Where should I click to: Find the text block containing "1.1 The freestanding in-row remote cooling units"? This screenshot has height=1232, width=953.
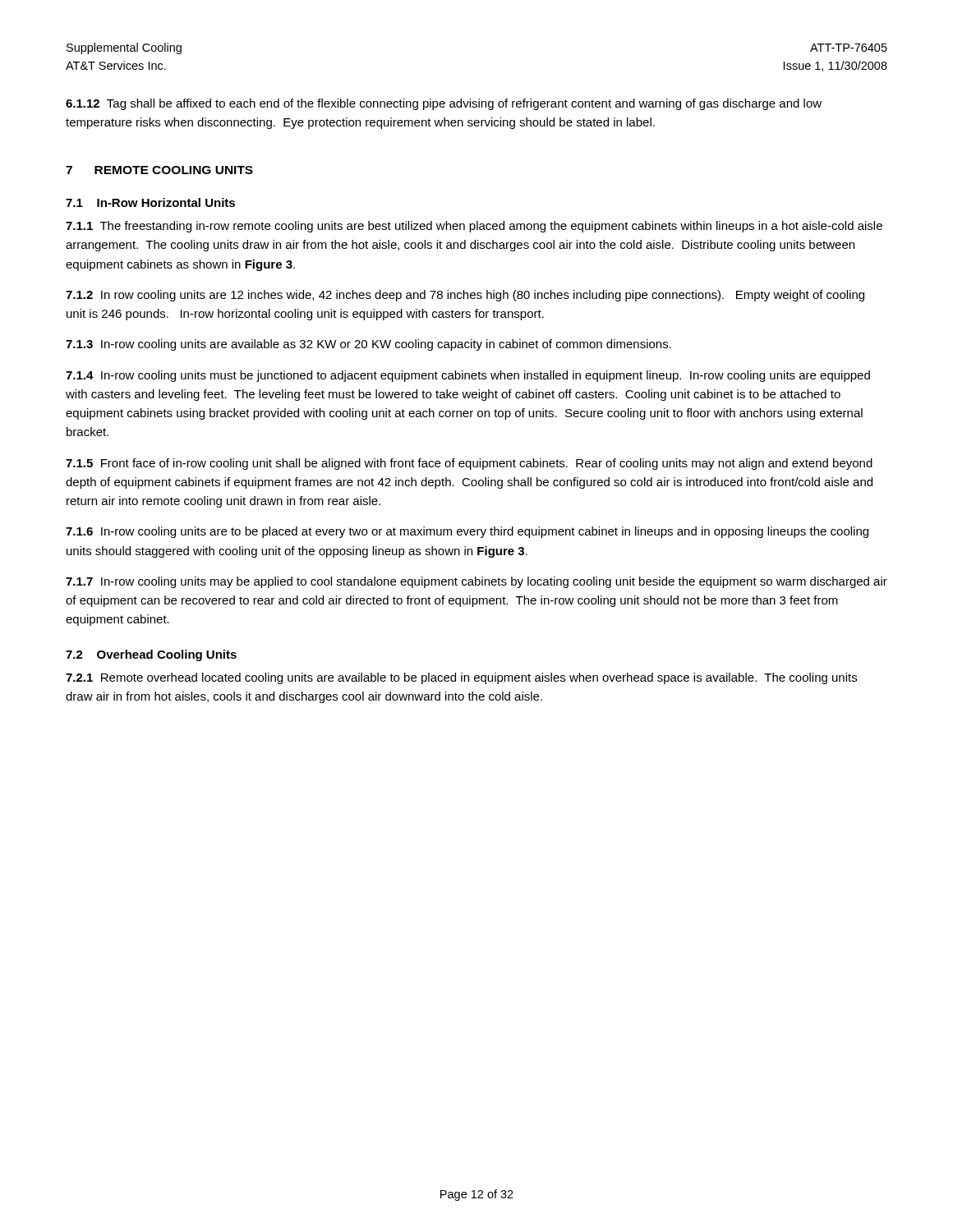[x=474, y=245]
